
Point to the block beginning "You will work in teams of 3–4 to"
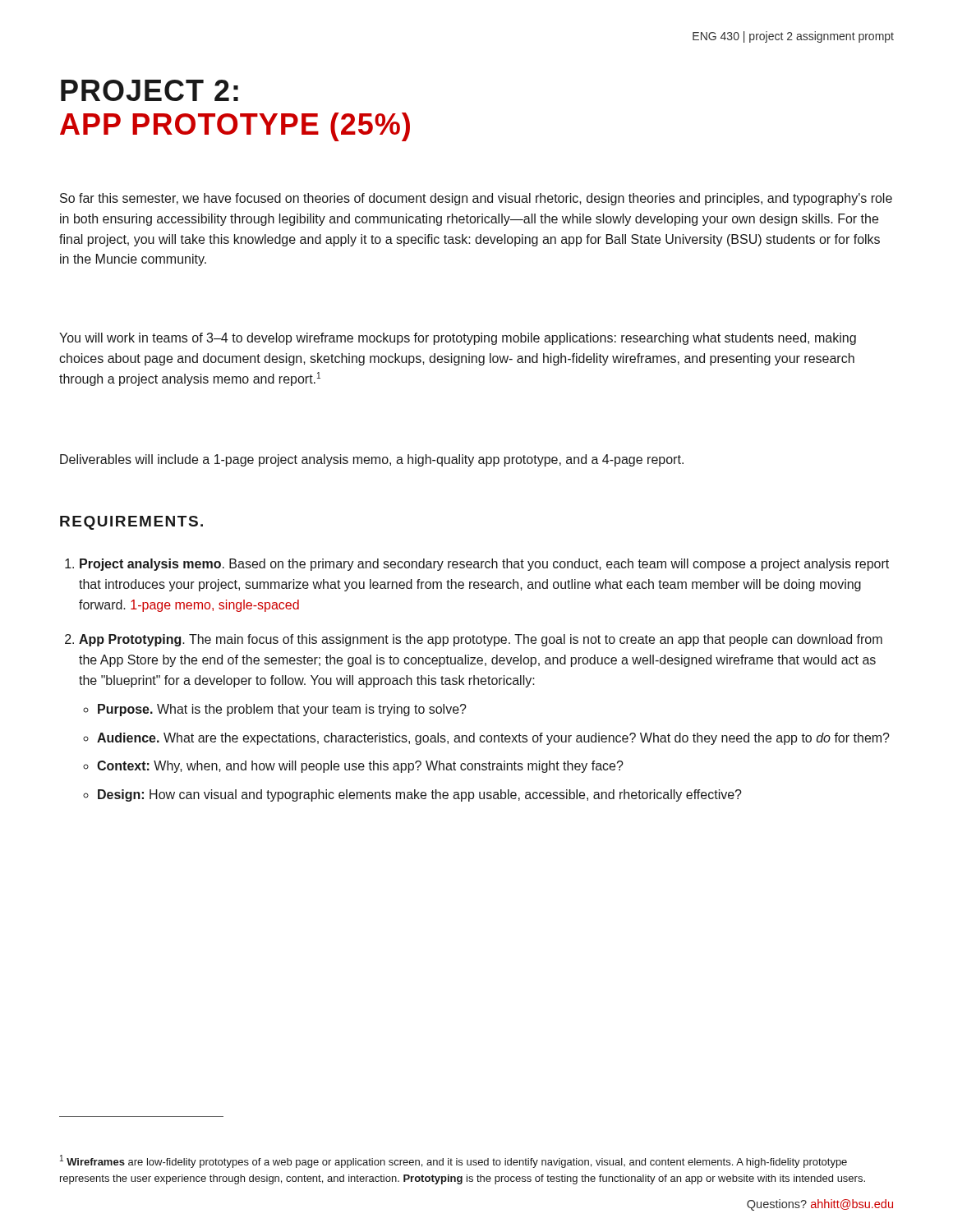tap(458, 359)
